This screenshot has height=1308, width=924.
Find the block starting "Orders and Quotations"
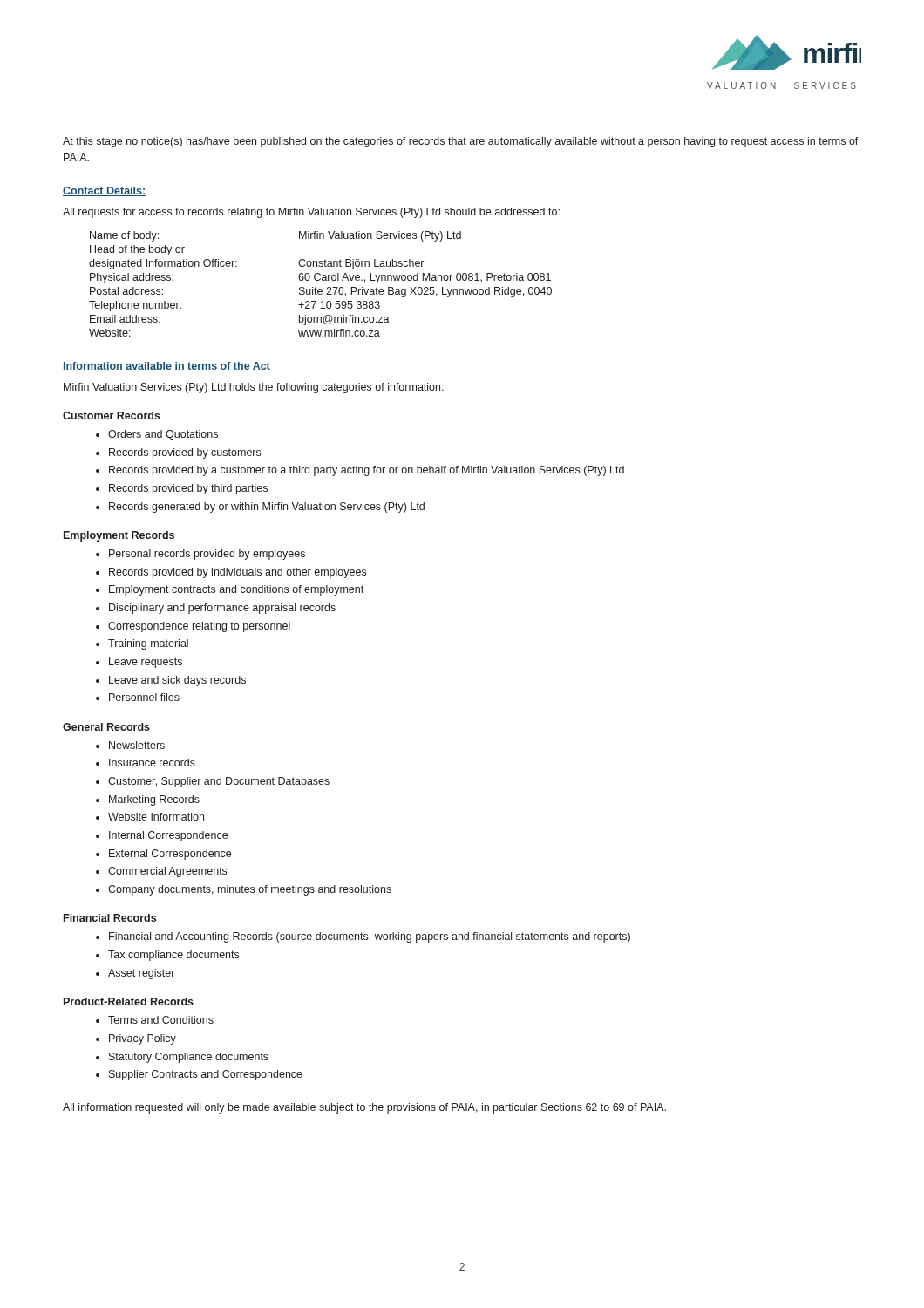163,434
